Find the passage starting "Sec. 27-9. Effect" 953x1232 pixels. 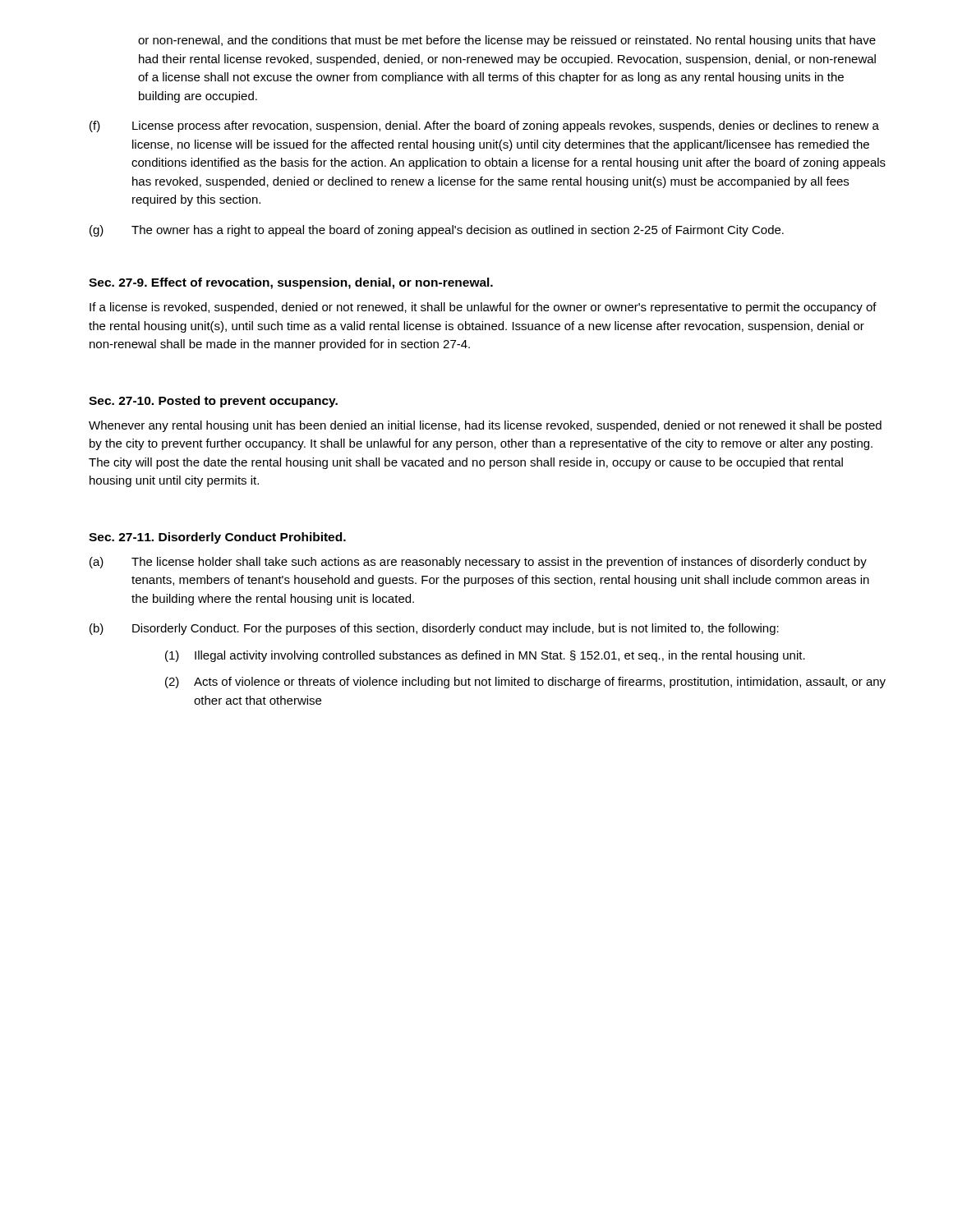(291, 282)
